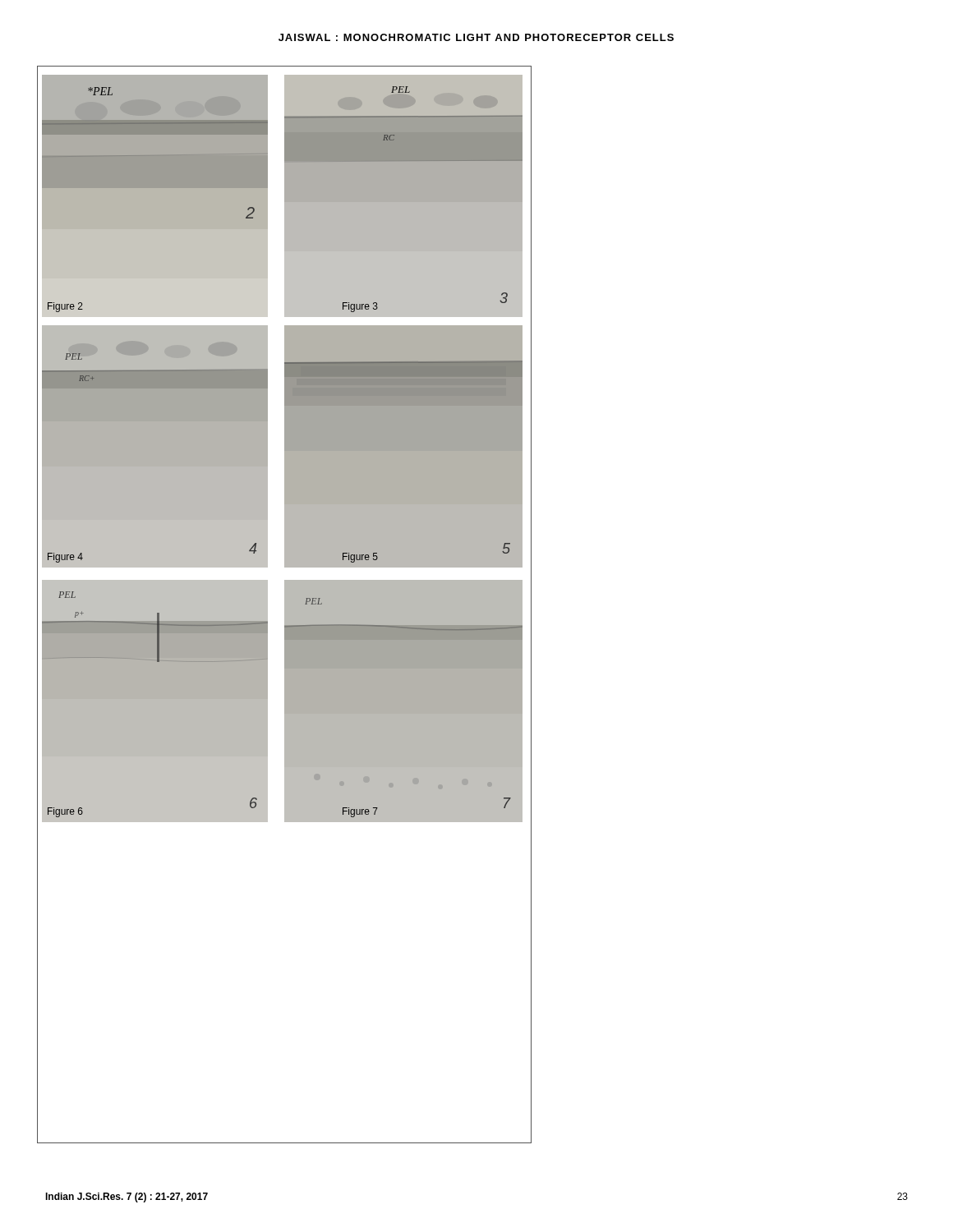Screen dimensions: 1232x953
Task: Locate the photo
Action: coord(284,604)
